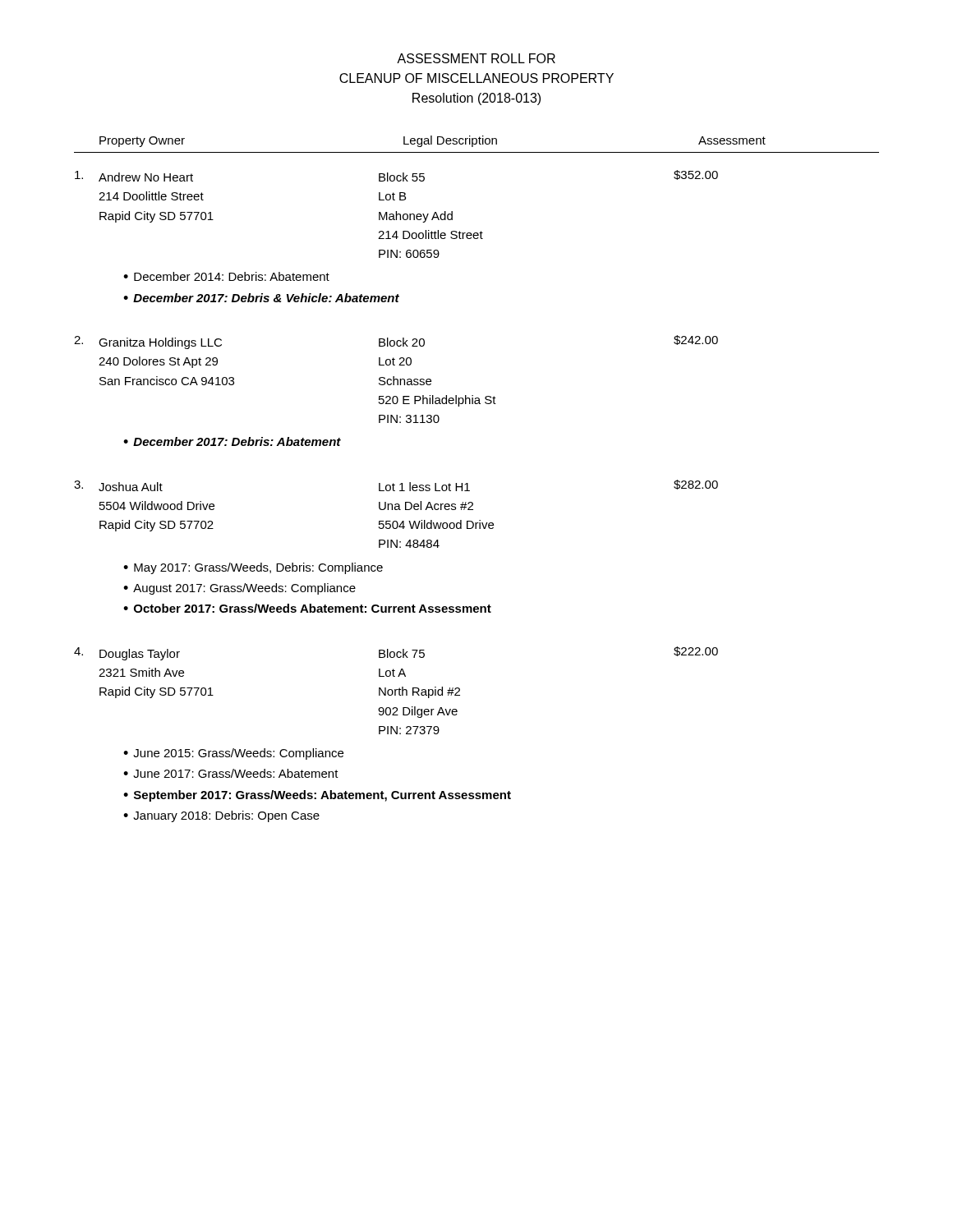This screenshot has height=1232, width=953.
Task: Click on the passage starting "•May 2017: Grass/Weeds, Debris:"
Action: (x=253, y=568)
